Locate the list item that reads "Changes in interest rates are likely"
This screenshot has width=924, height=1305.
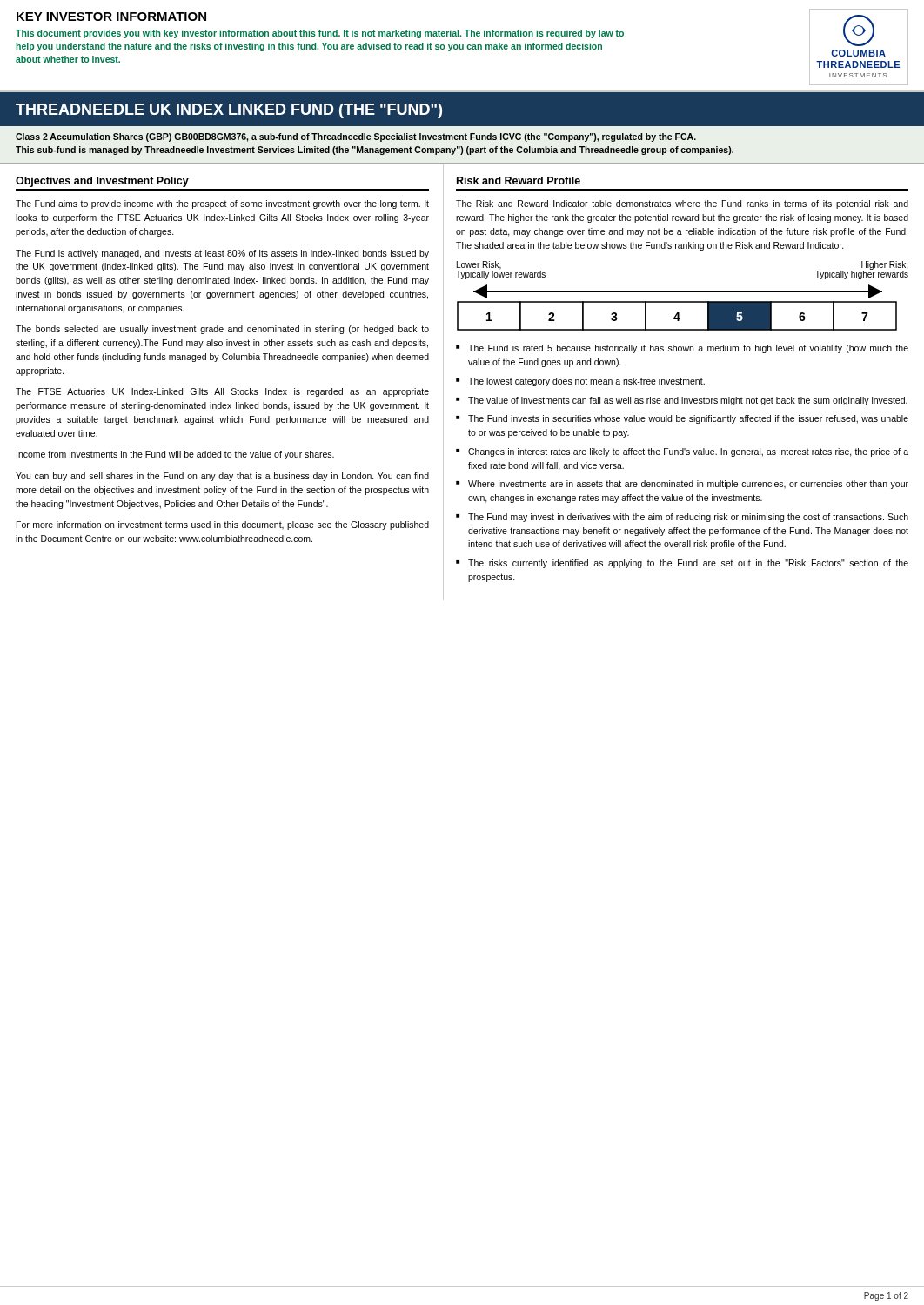click(682, 459)
